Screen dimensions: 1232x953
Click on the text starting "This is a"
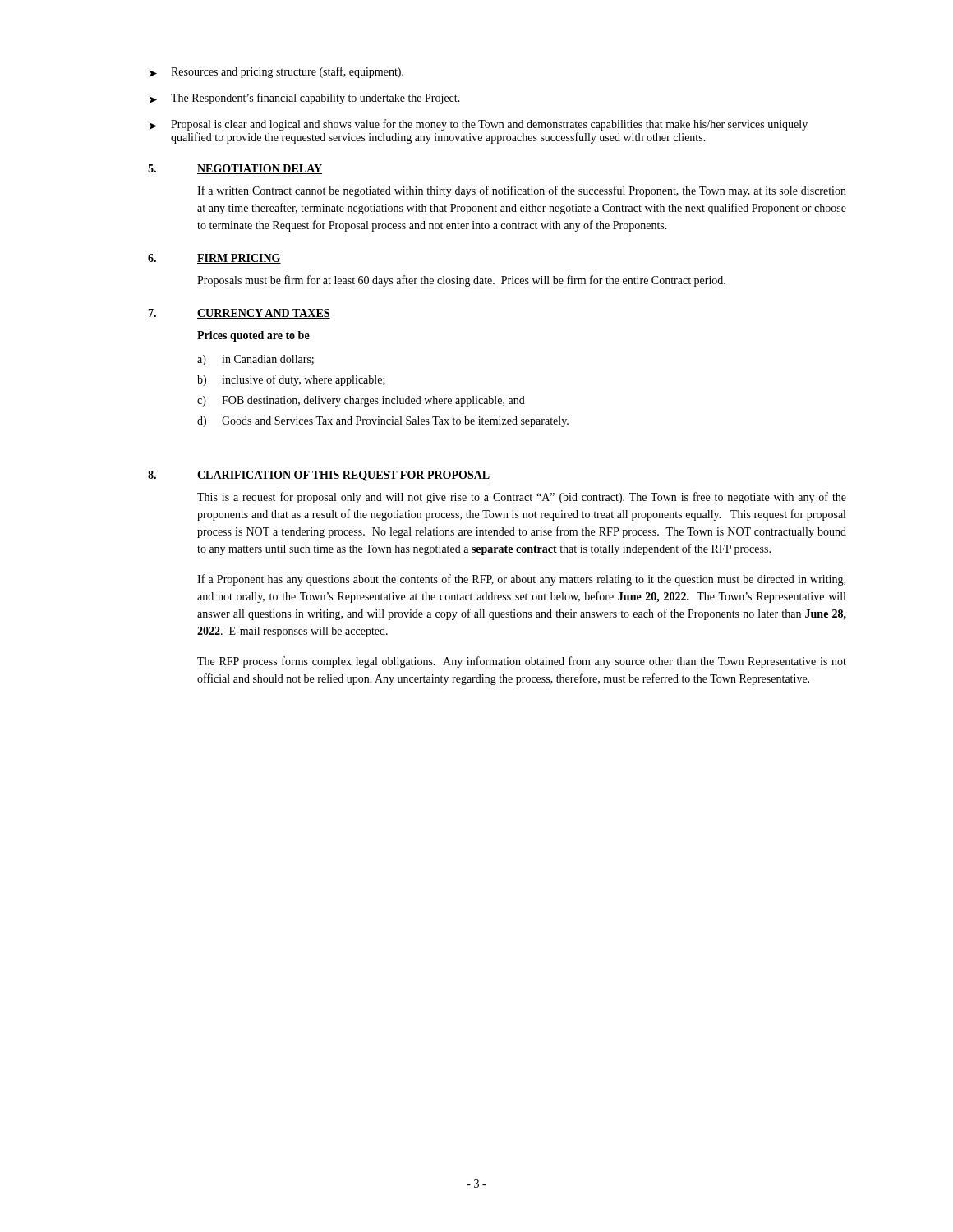(522, 523)
